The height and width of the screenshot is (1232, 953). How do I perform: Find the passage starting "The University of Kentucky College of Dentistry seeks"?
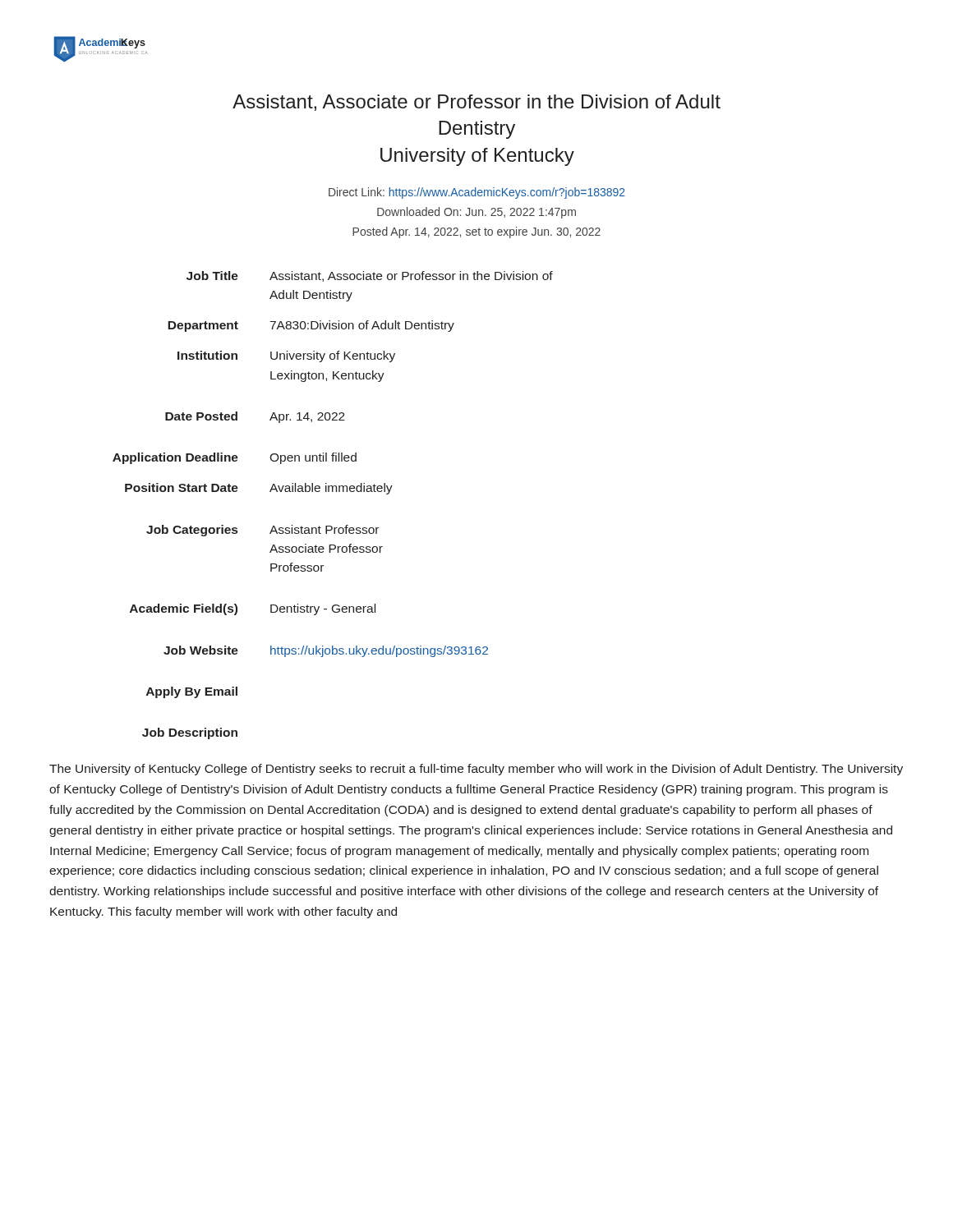(x=476, y=840)
